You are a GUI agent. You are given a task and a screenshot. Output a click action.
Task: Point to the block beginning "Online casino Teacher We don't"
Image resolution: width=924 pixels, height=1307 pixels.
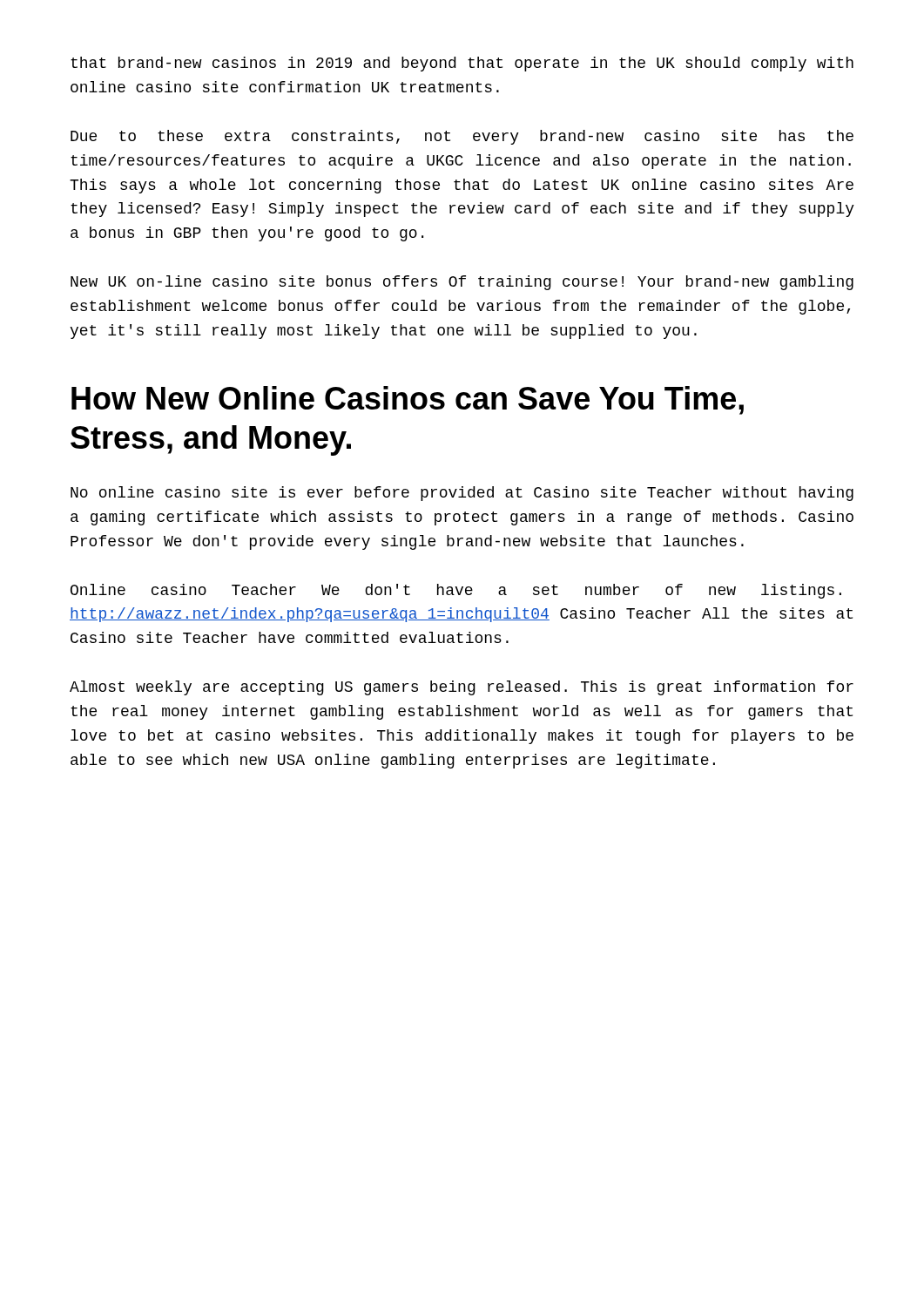pyautogui.click(x=462, y=615)
